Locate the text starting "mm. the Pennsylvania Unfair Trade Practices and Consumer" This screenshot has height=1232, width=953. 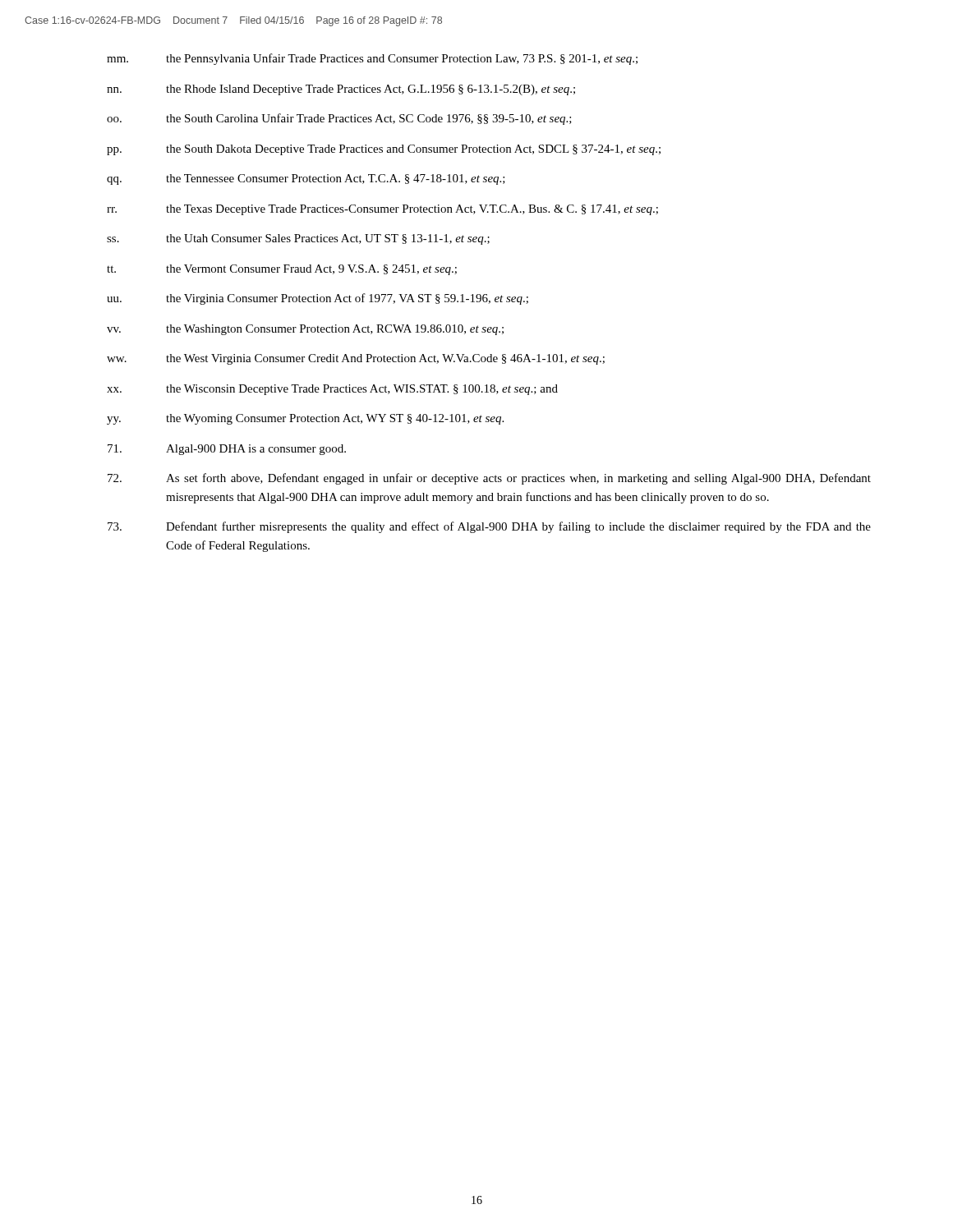coord(489,59)
